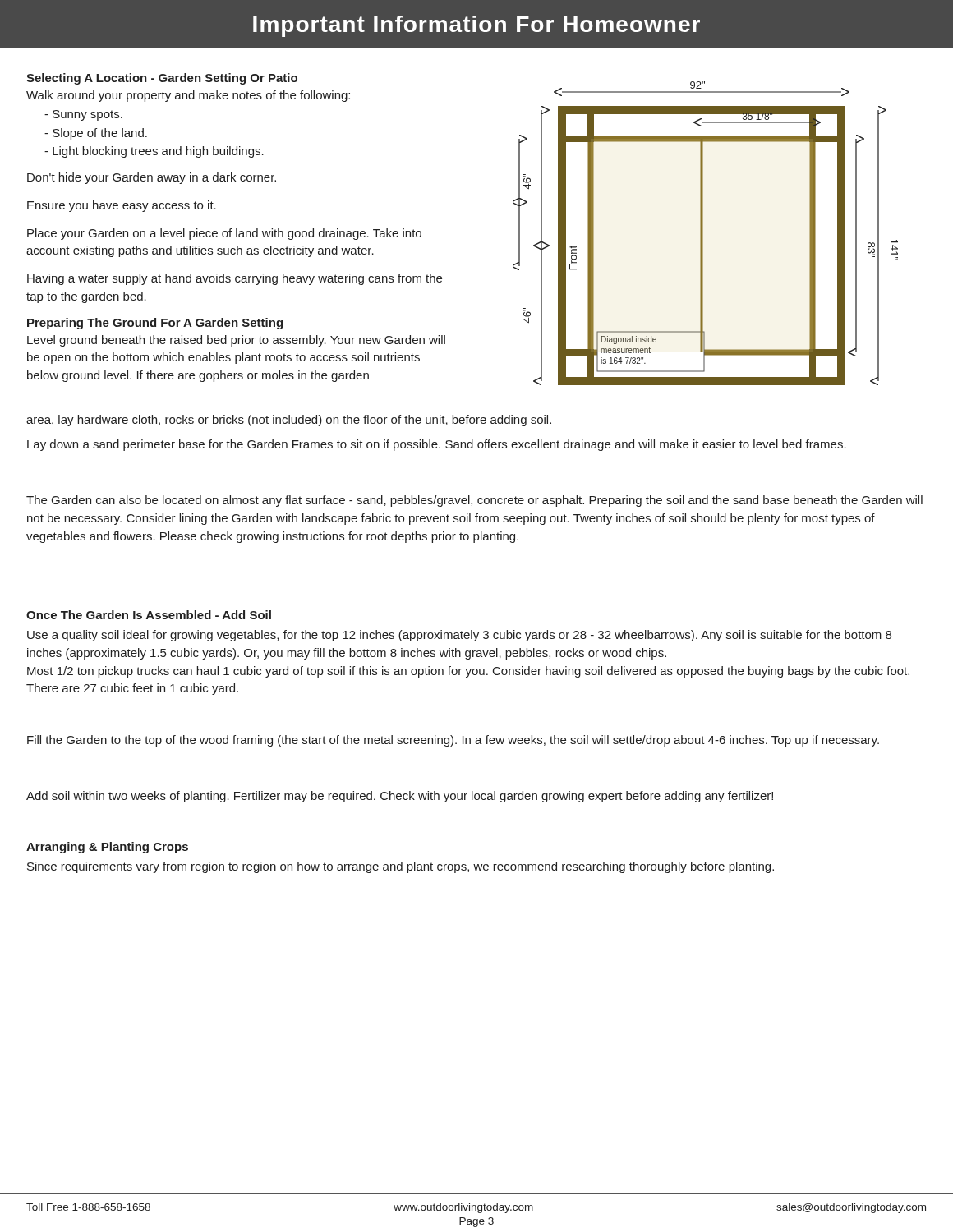Find the block on this page that starts "Ensure you have easy"
This screenshot has height=1232, width=953.
coord(122,205)
